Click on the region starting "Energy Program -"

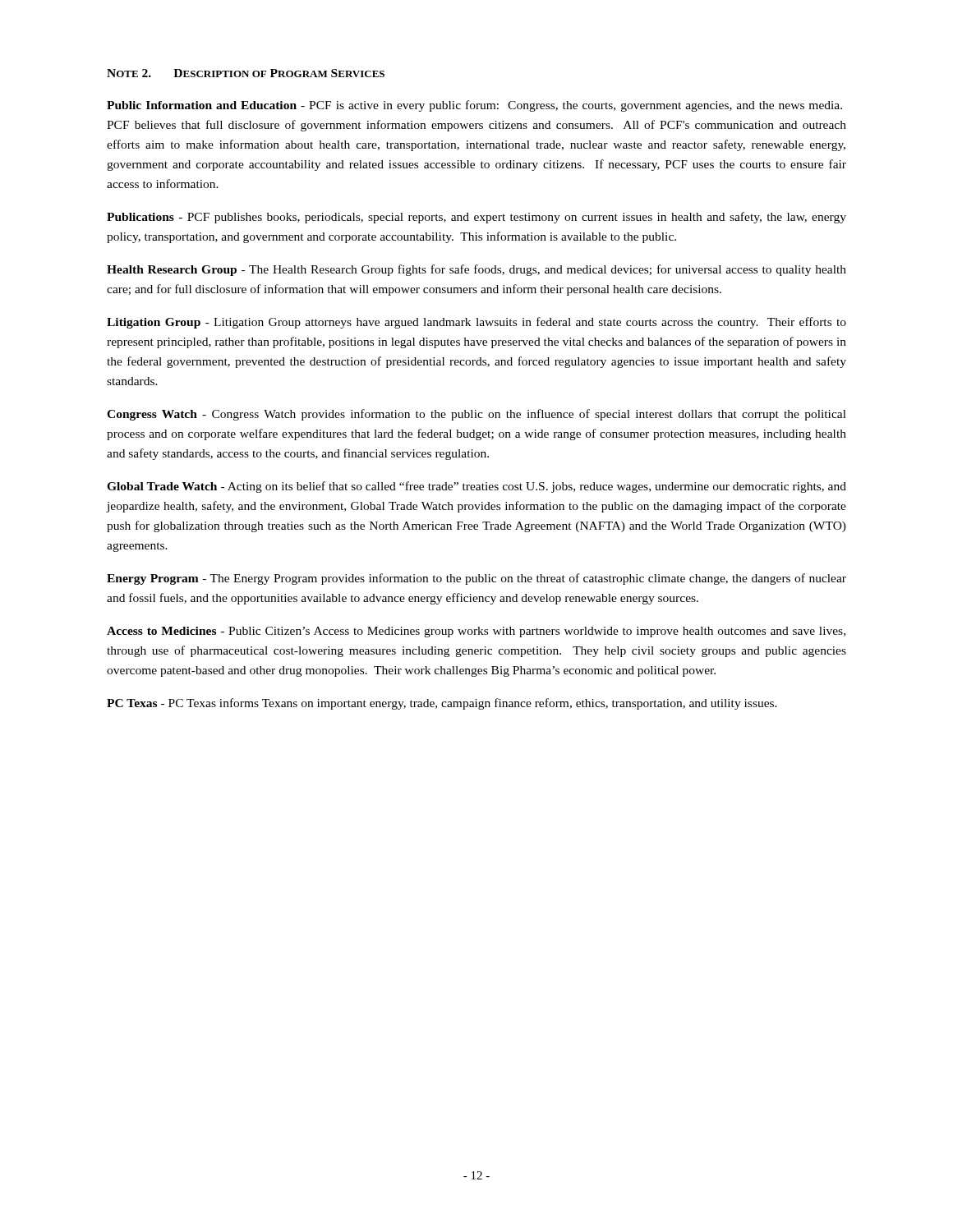[x=476, y=588]
